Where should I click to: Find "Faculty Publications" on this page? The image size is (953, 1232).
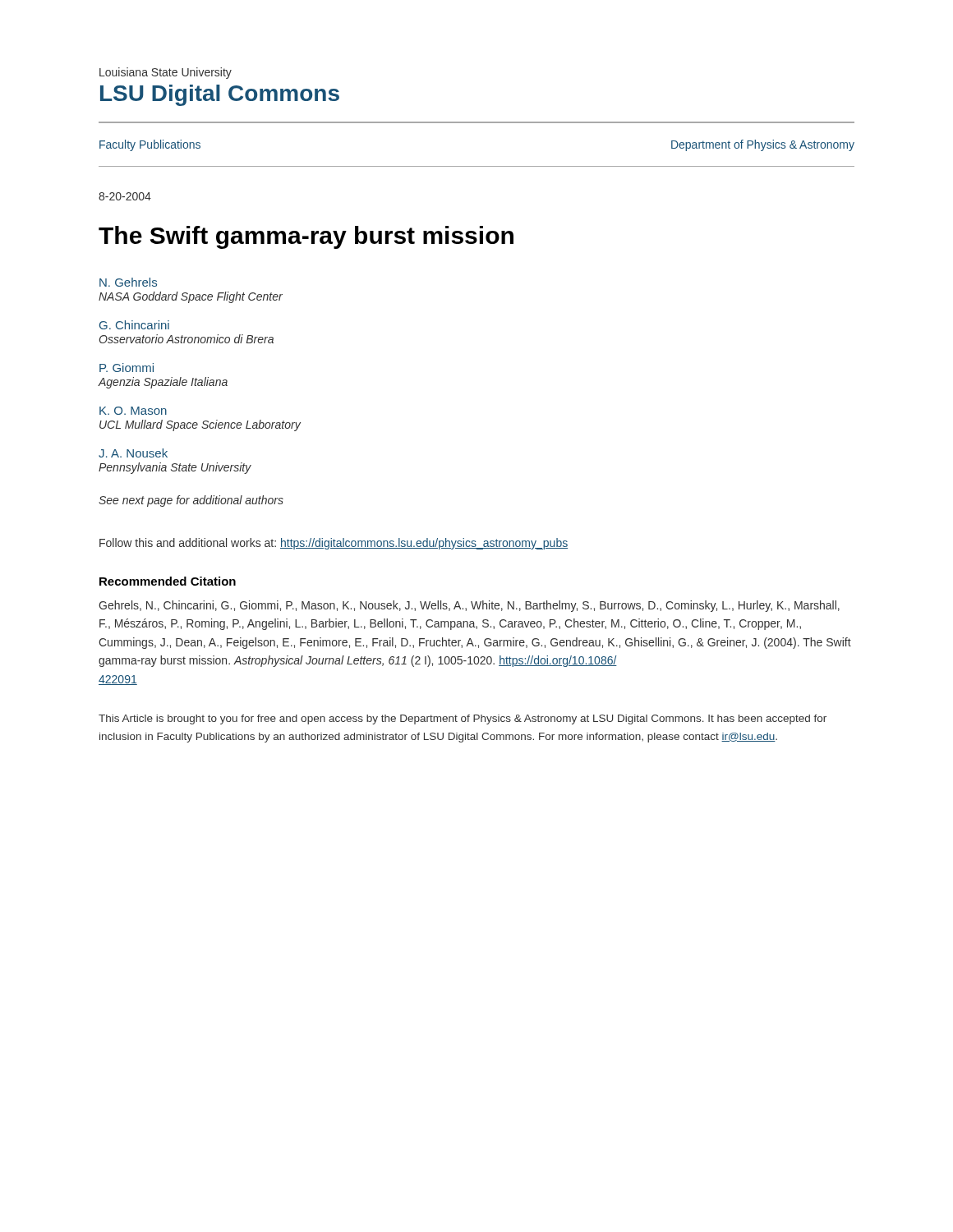click(150, 145)
